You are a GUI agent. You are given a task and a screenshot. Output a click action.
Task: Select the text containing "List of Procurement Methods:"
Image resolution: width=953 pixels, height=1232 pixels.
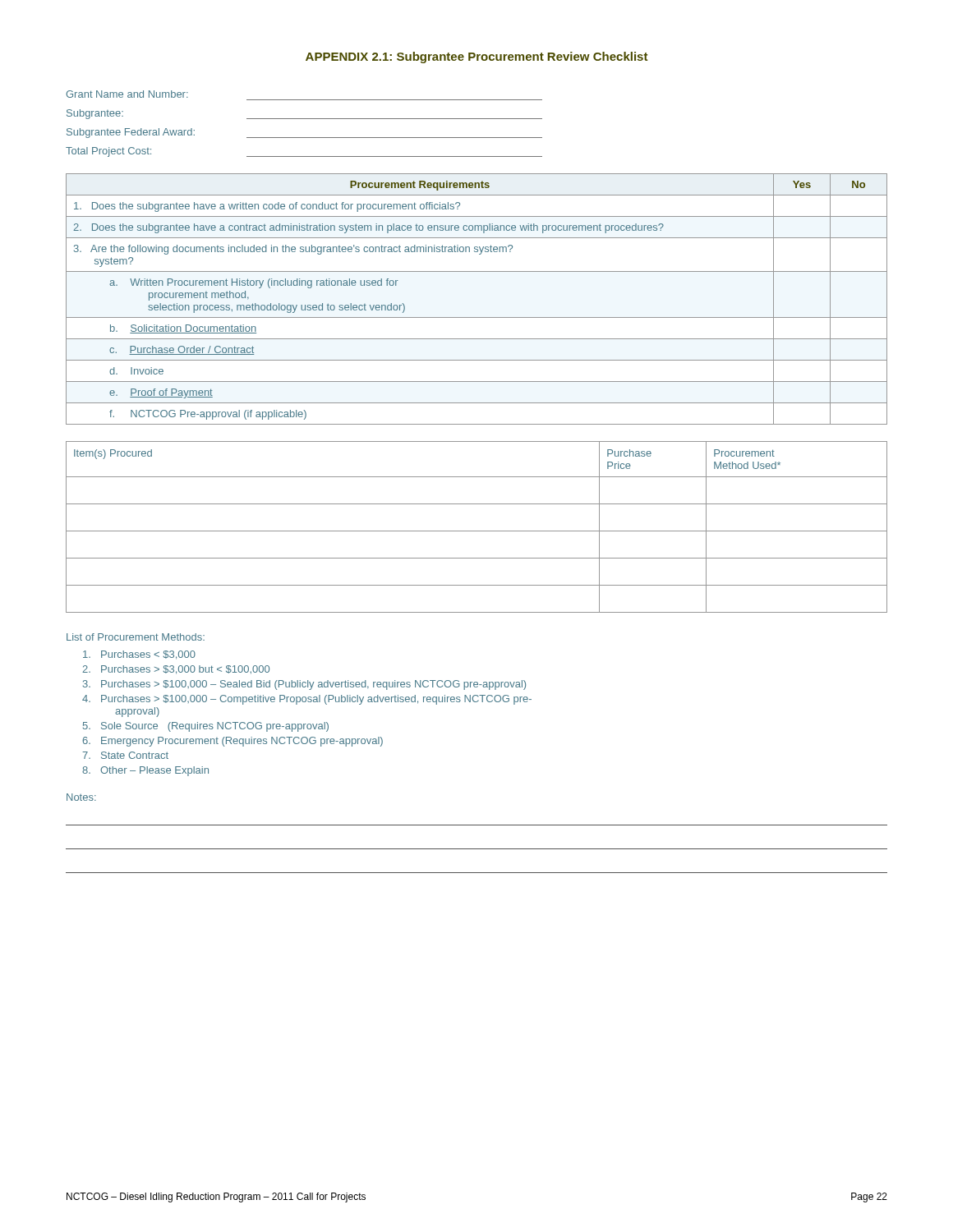coord(136,637)
